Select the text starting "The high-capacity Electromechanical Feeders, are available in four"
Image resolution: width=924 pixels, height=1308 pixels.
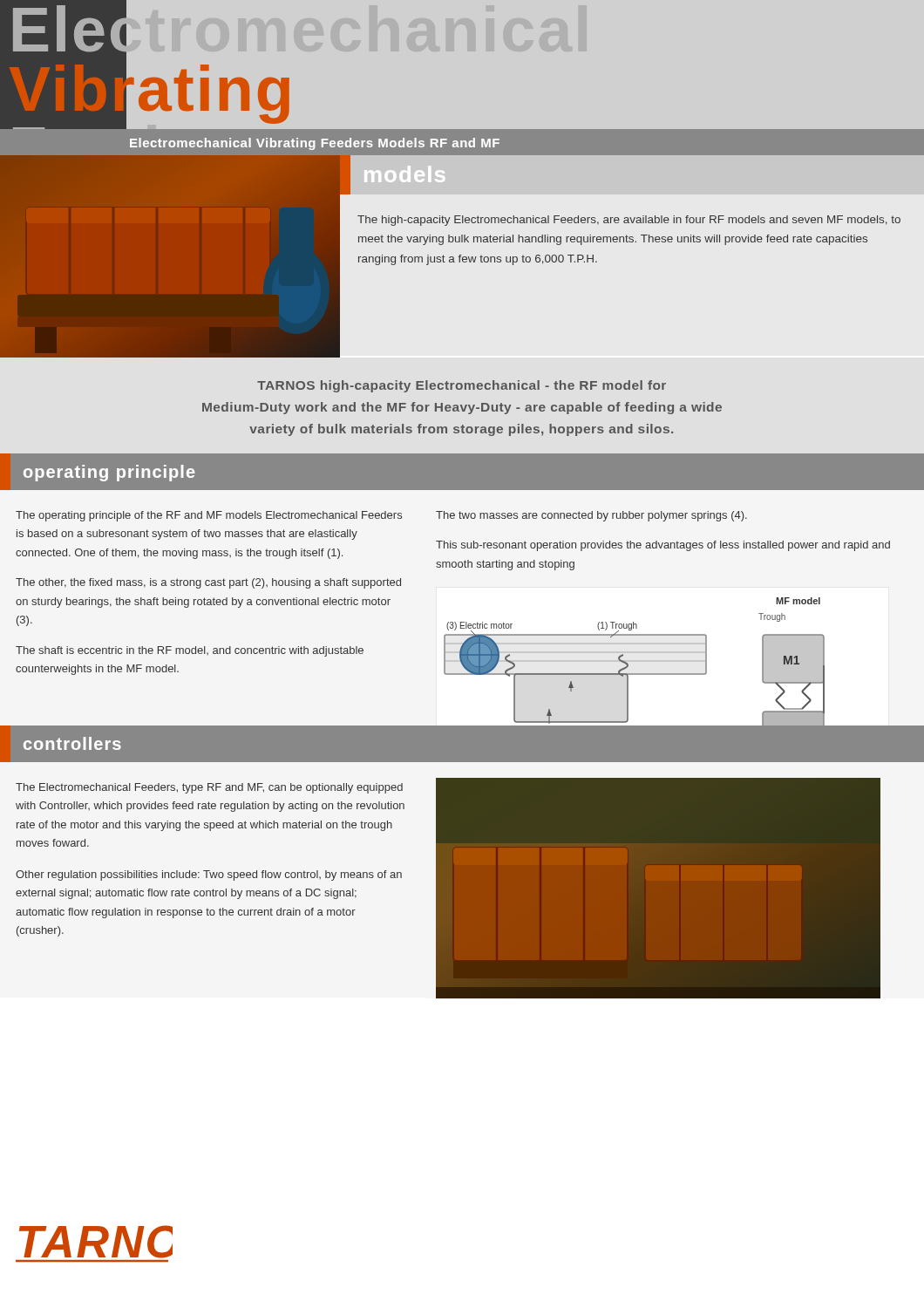(x=630, y=239)
